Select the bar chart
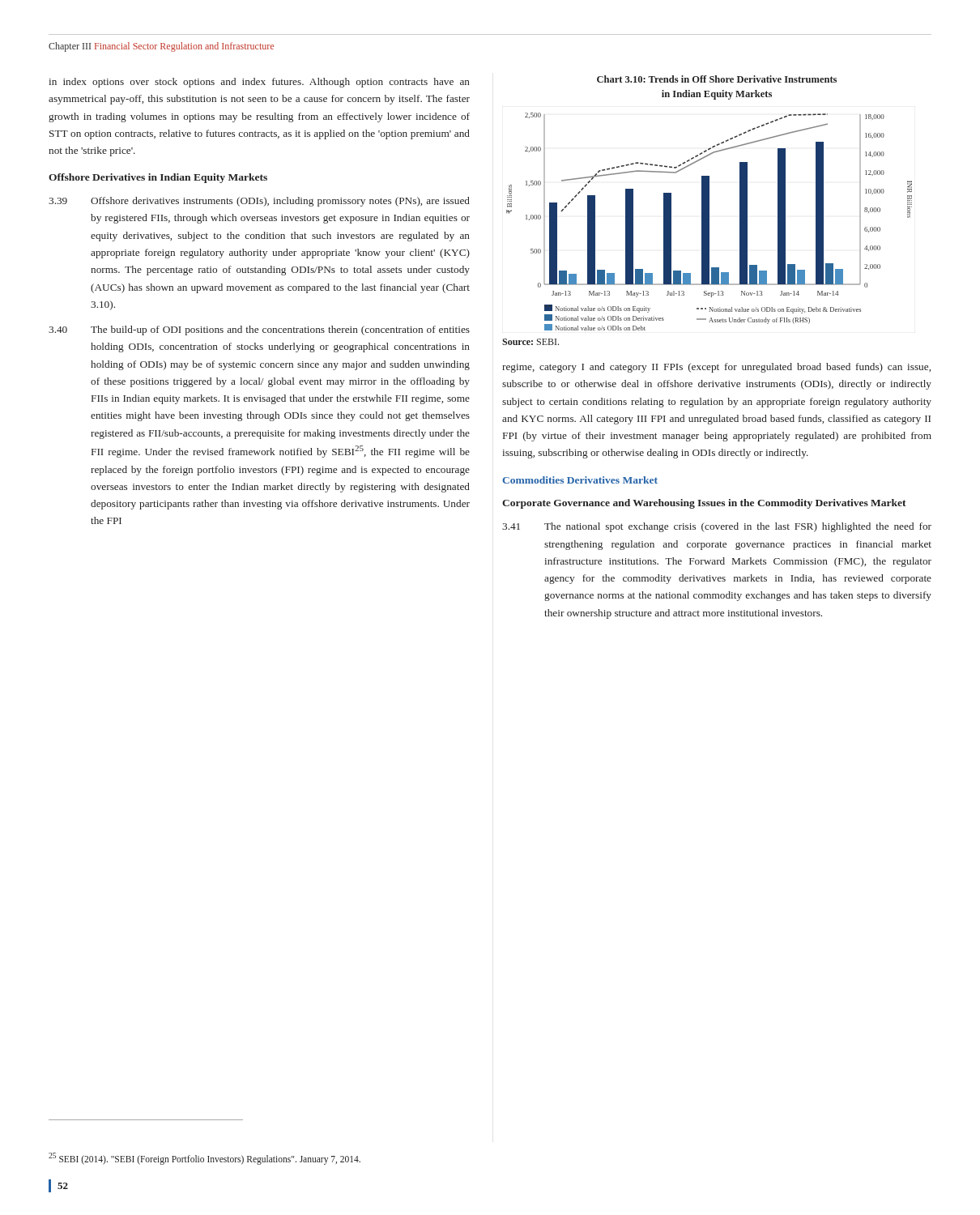 (x=717, y=219)
